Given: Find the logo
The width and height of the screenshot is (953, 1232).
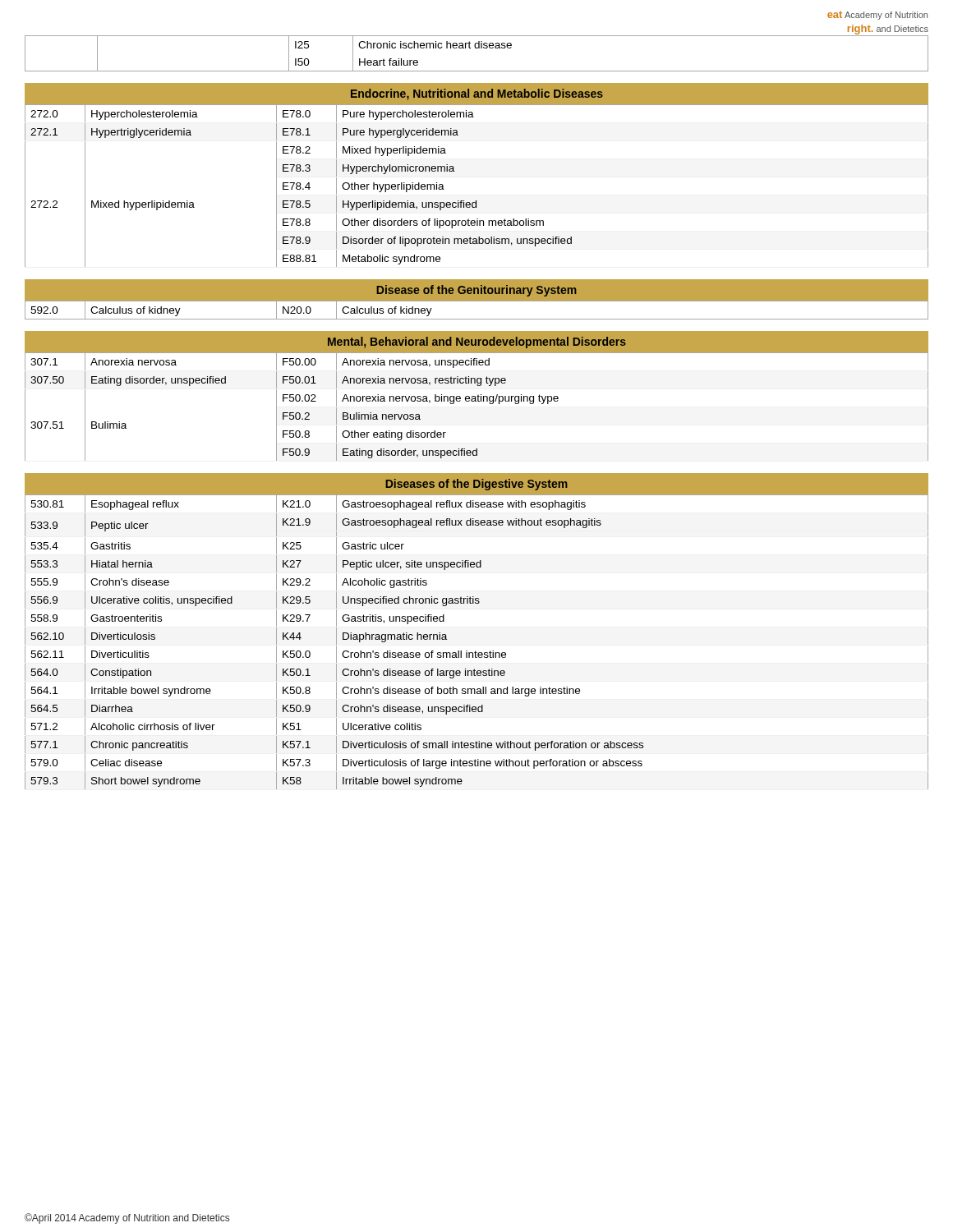Looking at the screenshot, I should click(x=878, y=22).
